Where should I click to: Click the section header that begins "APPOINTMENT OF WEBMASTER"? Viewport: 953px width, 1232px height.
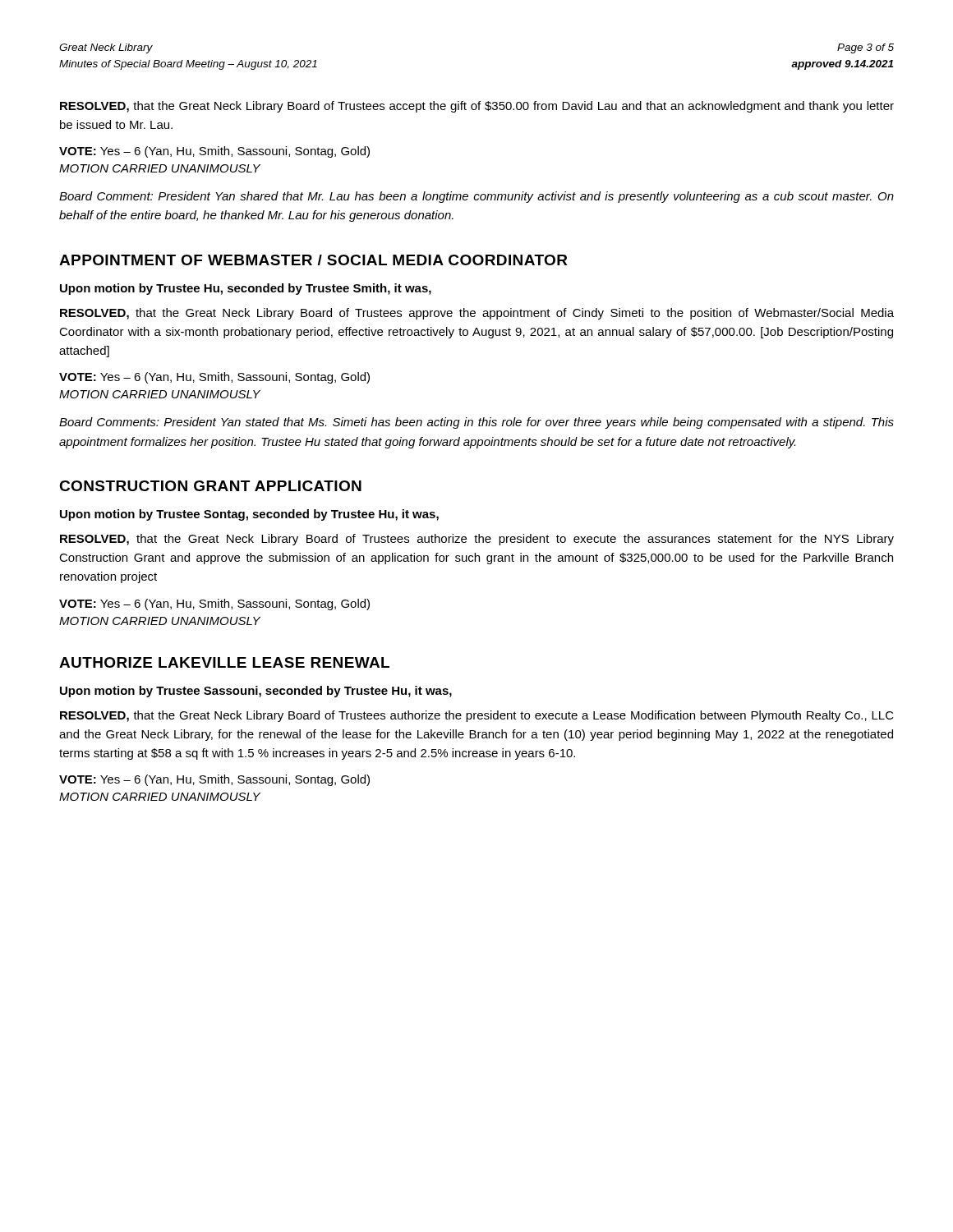[x=314, y=260]
